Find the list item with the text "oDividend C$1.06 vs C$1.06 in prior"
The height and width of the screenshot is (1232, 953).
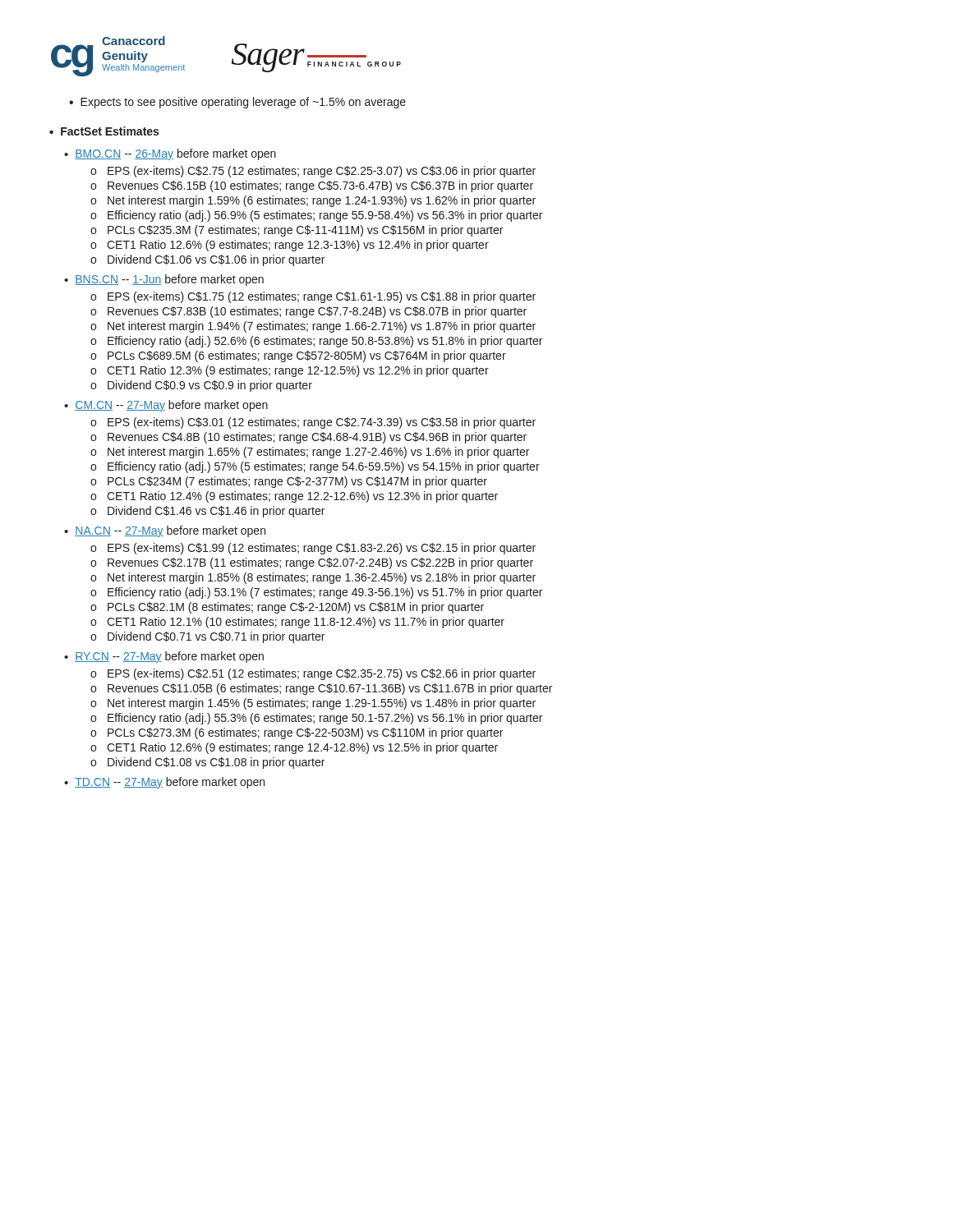click(x=208, y=260)
